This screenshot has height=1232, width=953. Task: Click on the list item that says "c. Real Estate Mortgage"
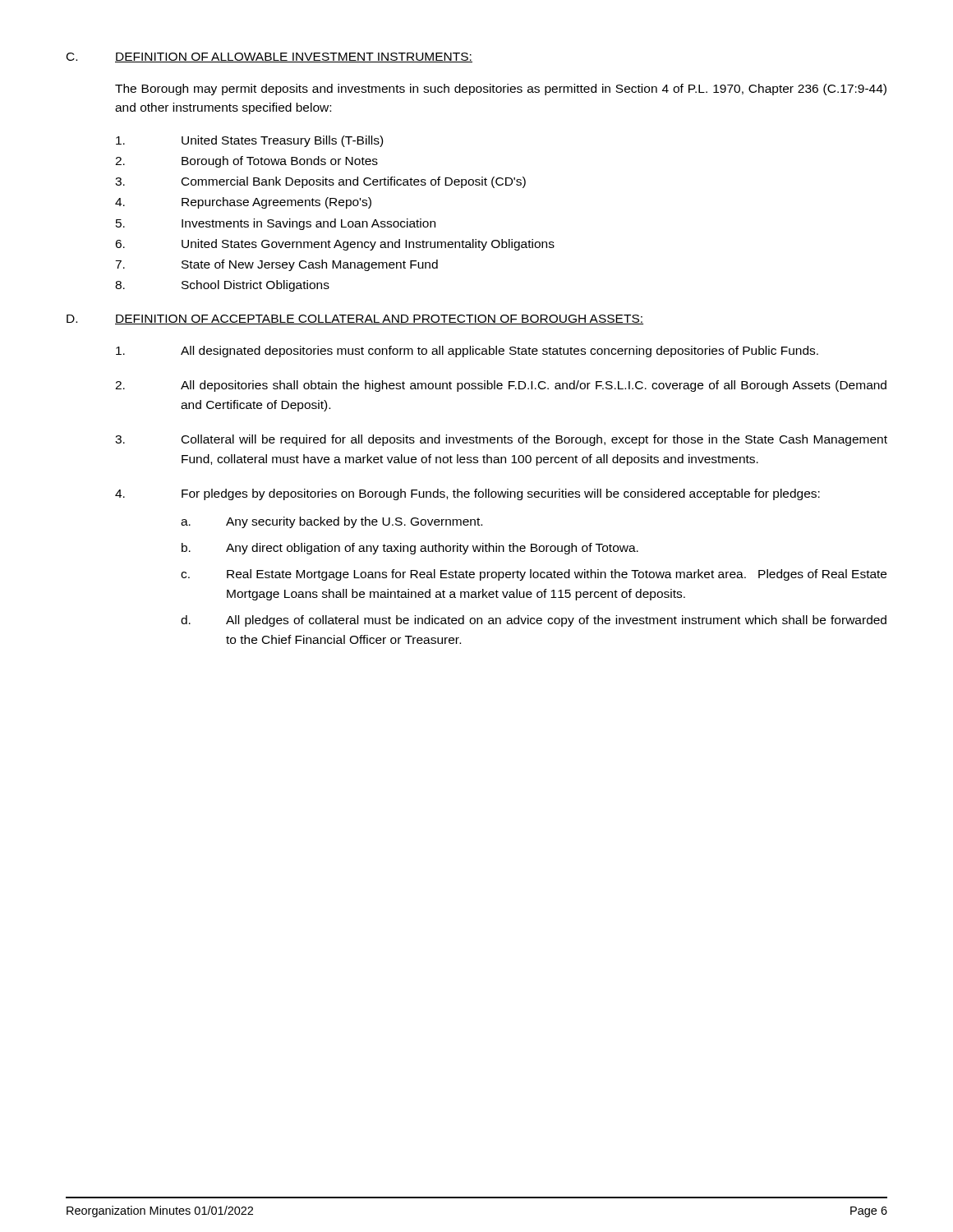pyautogui.click(x=534, y=584)
